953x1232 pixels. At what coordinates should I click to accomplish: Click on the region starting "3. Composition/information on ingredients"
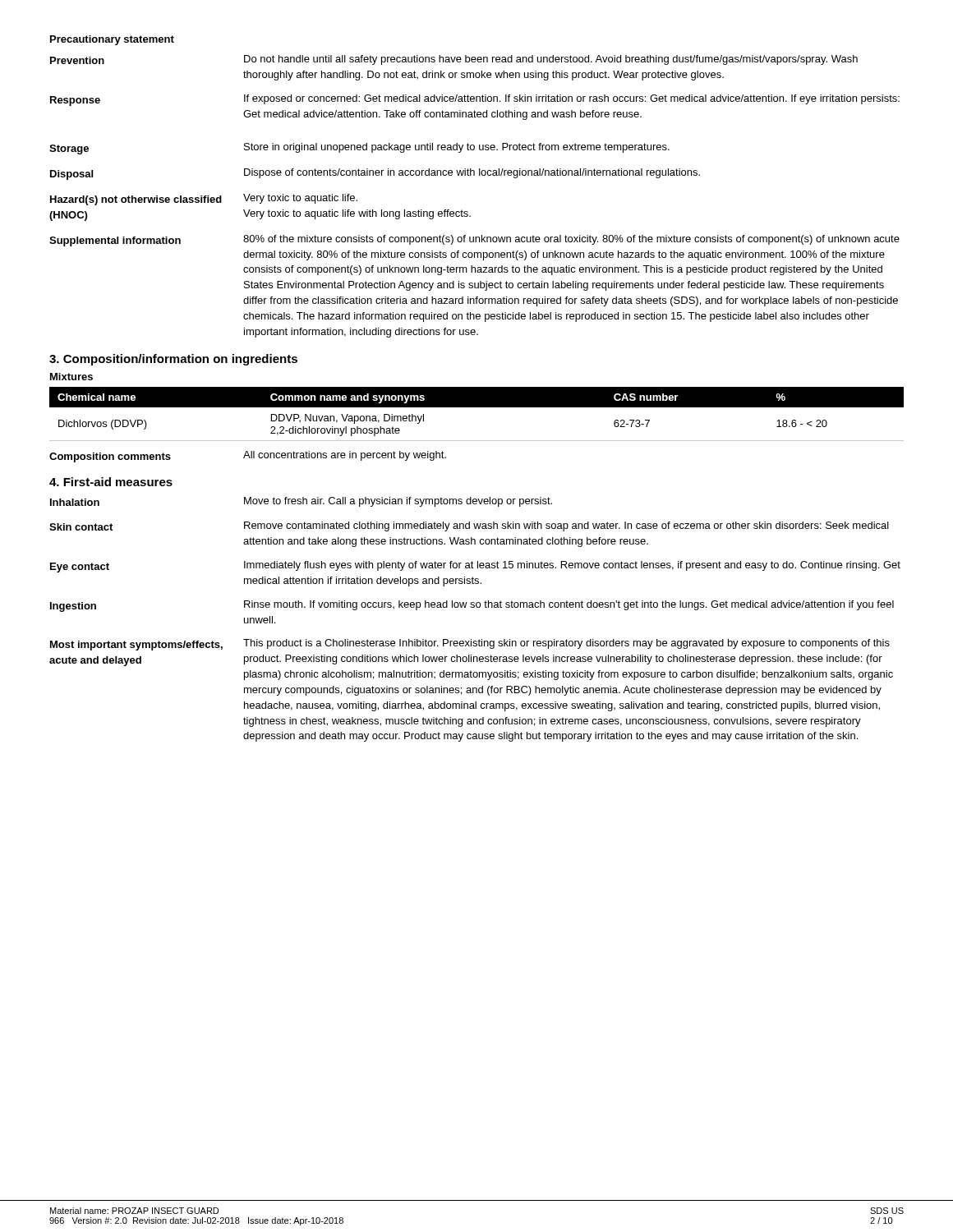174,358
